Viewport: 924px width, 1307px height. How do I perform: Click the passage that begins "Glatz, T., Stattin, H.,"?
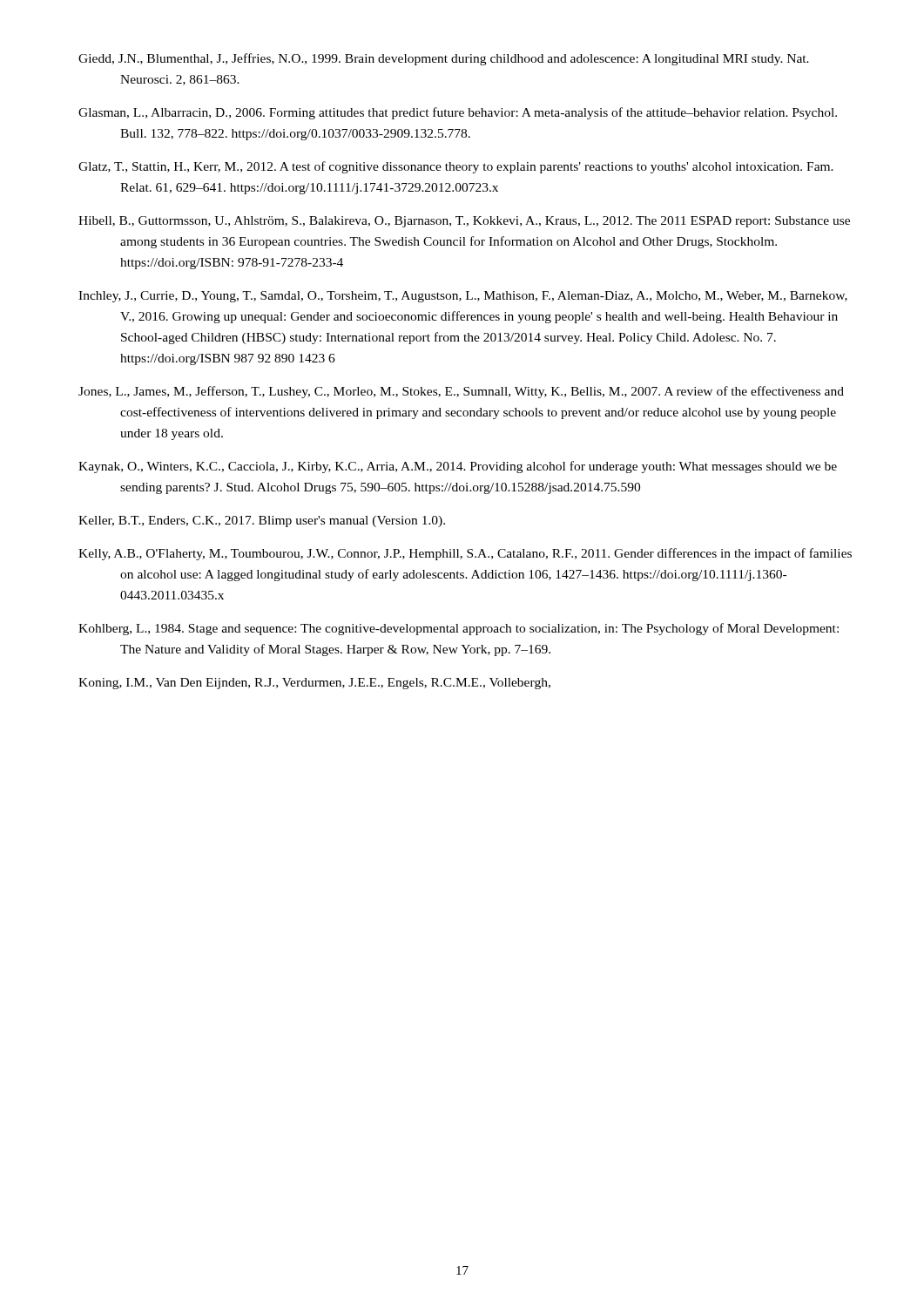(x=456, y=177)
